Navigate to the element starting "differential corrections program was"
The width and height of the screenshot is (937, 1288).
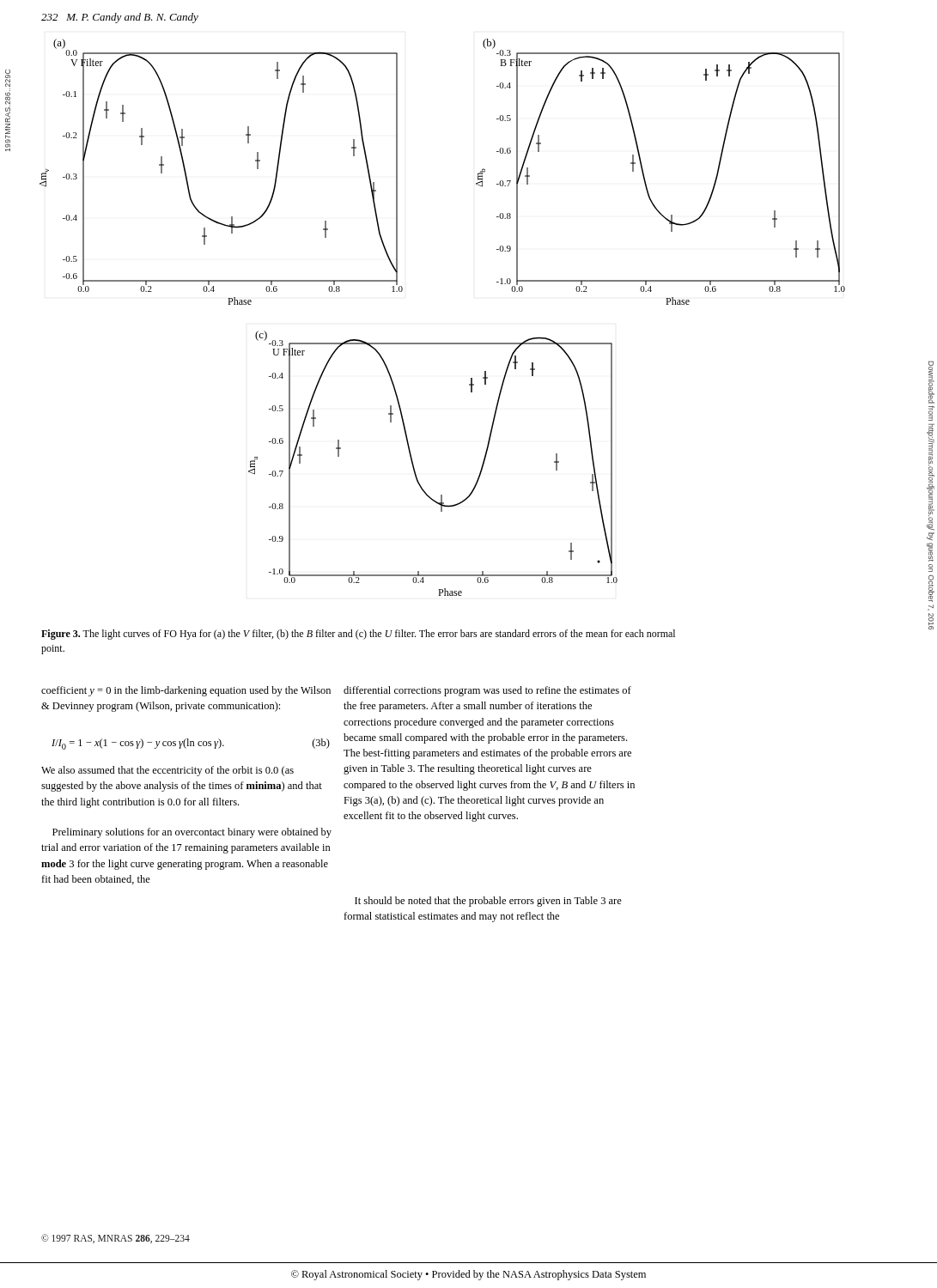[x=489, y=753]
